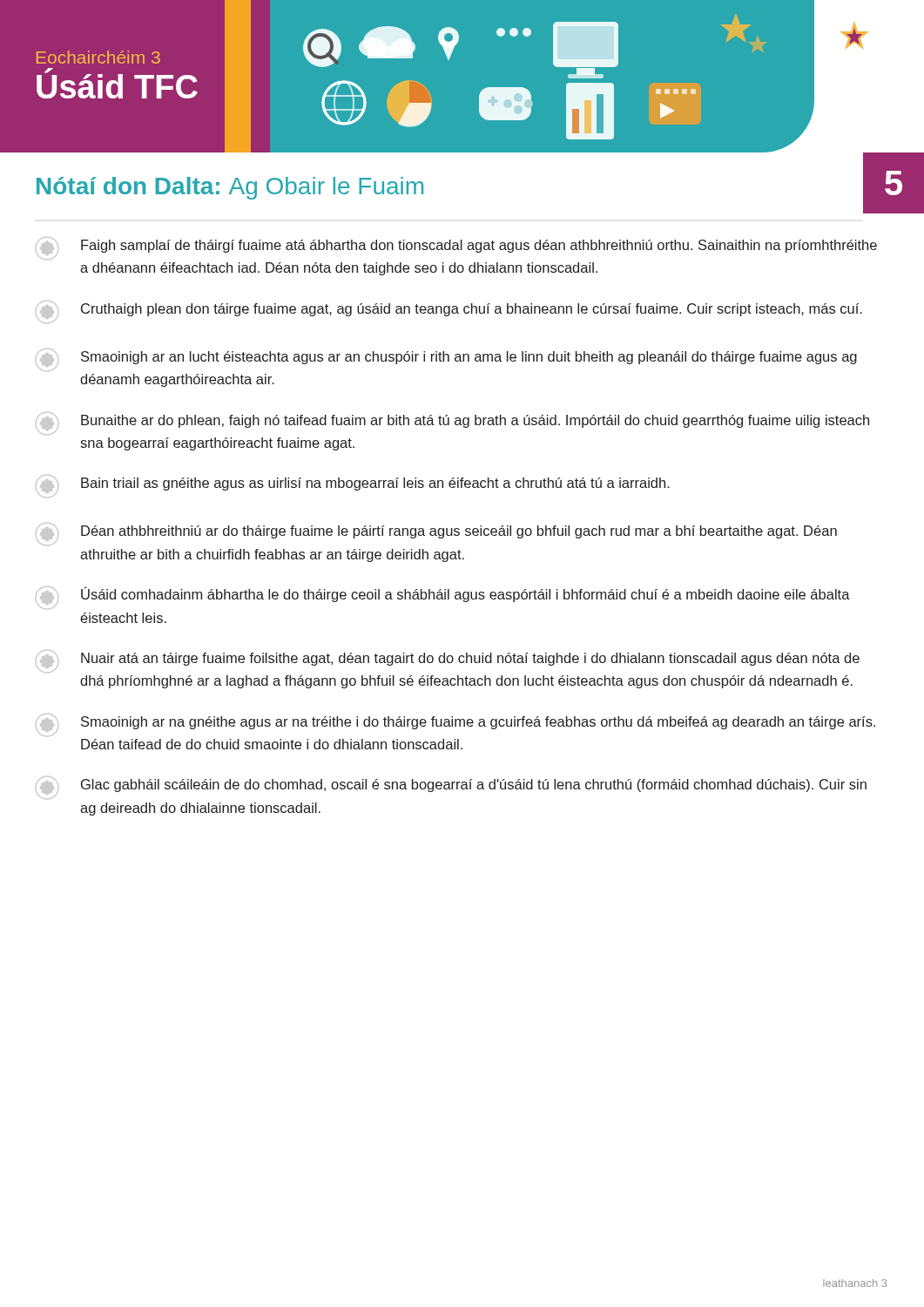Viewport: 924px width, 1307px height.
Task: Click on the block starting "Bunaithe ar do phlean, faigh nó taifead fuaim"
Action: click(x=457, y=431)
